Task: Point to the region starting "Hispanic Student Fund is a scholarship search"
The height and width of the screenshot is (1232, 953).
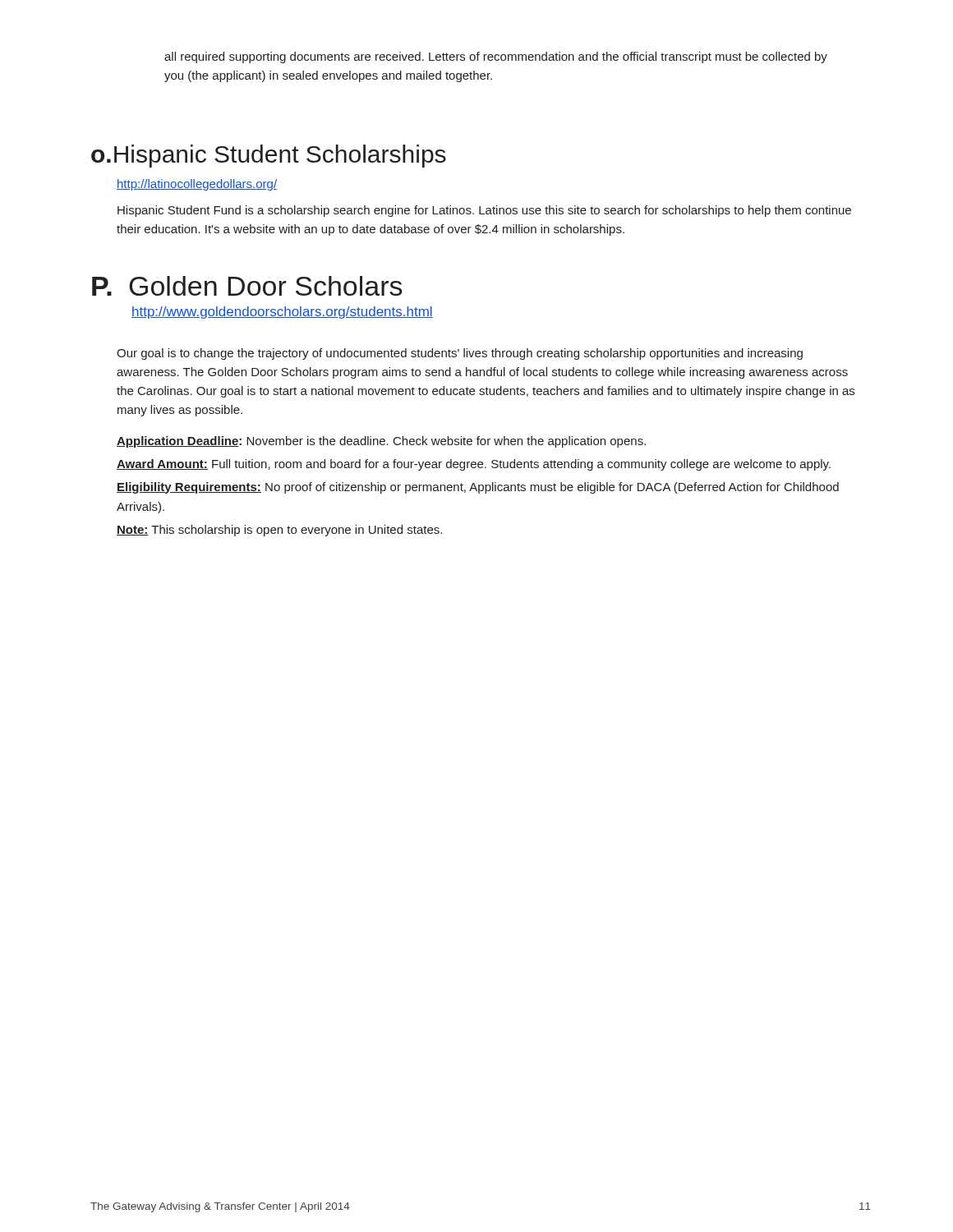Action: click(484, 219)
